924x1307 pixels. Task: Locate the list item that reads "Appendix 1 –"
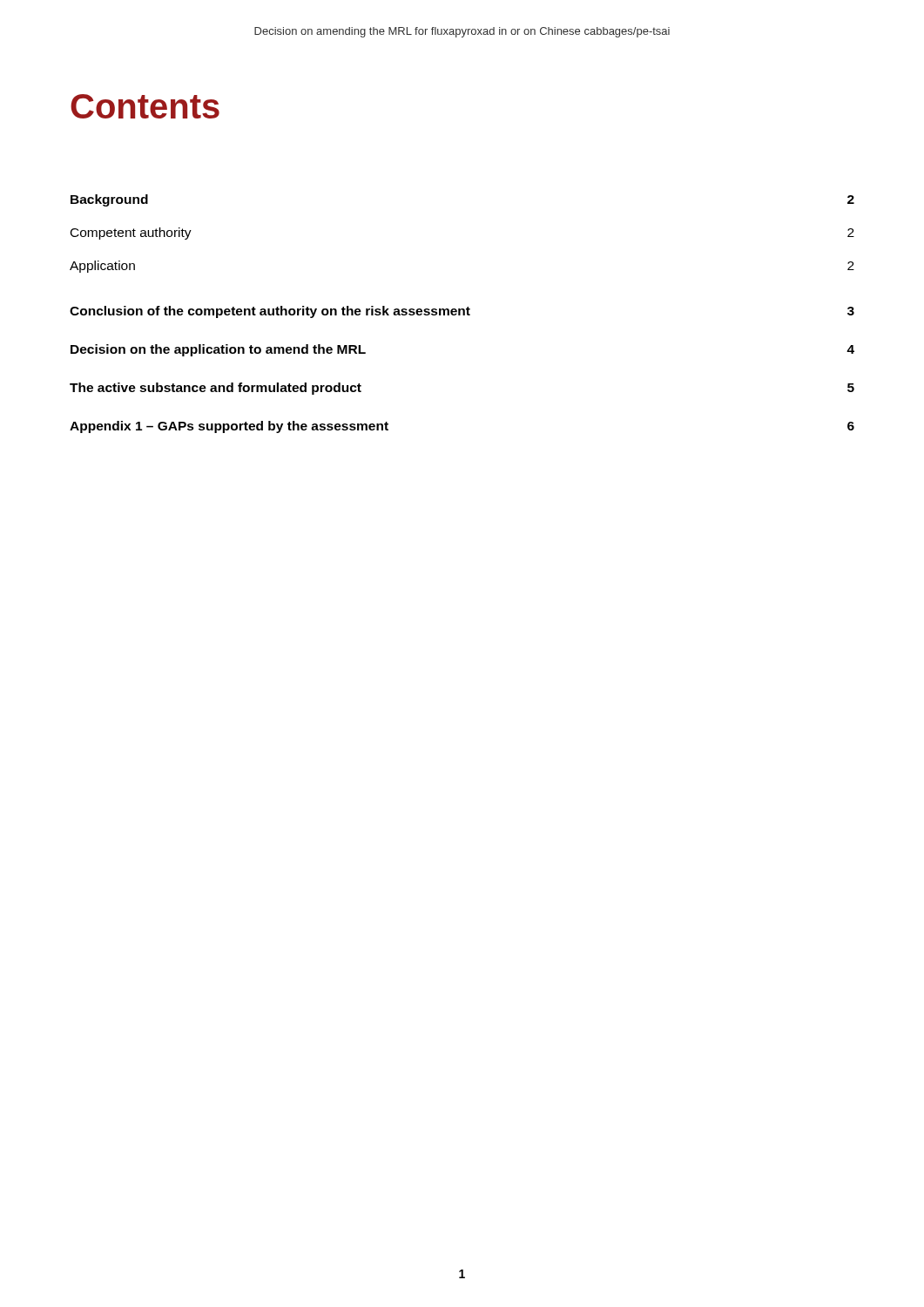click(233, 426)
